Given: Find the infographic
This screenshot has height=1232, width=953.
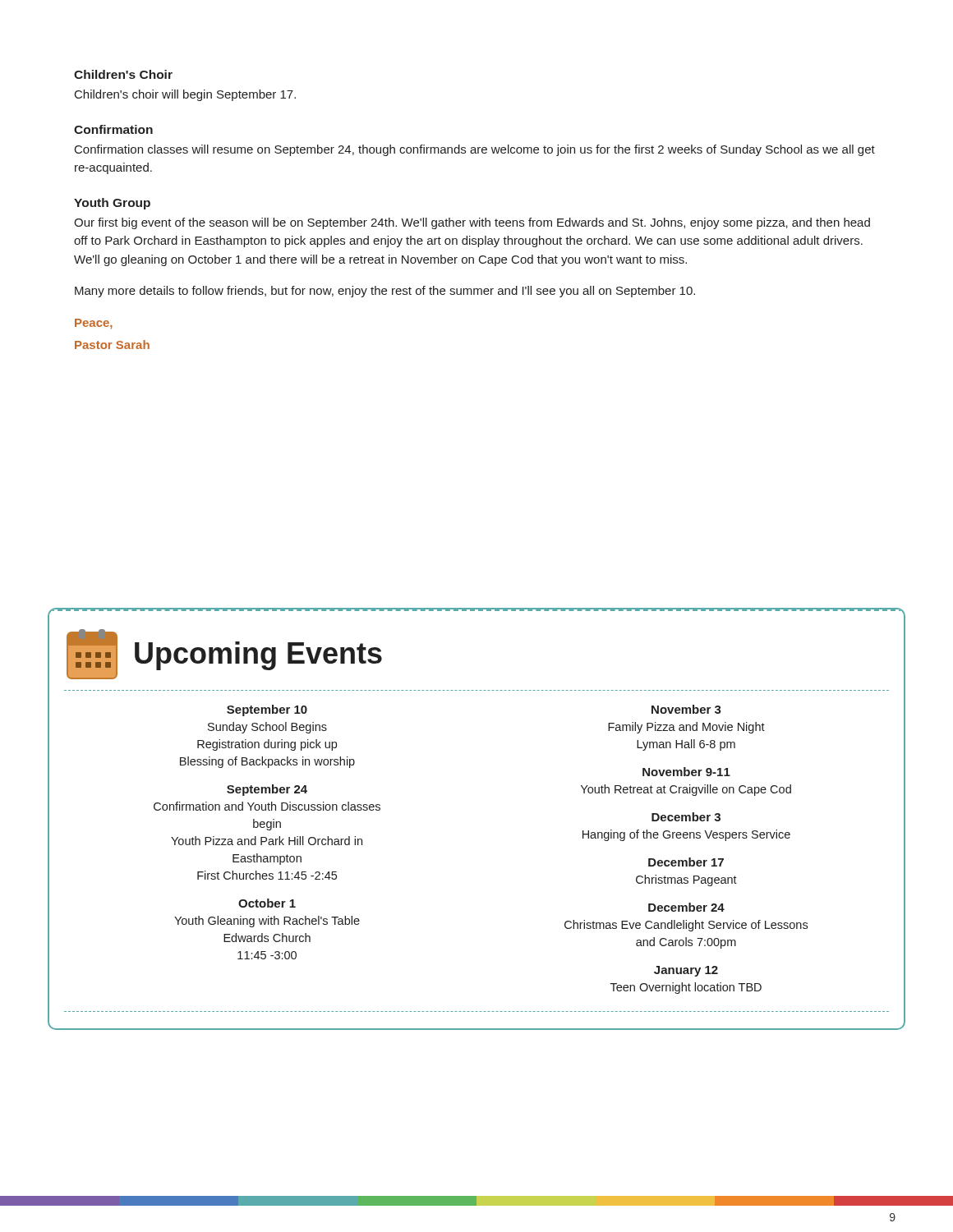Looking at the screenshot, I should 476,819.
